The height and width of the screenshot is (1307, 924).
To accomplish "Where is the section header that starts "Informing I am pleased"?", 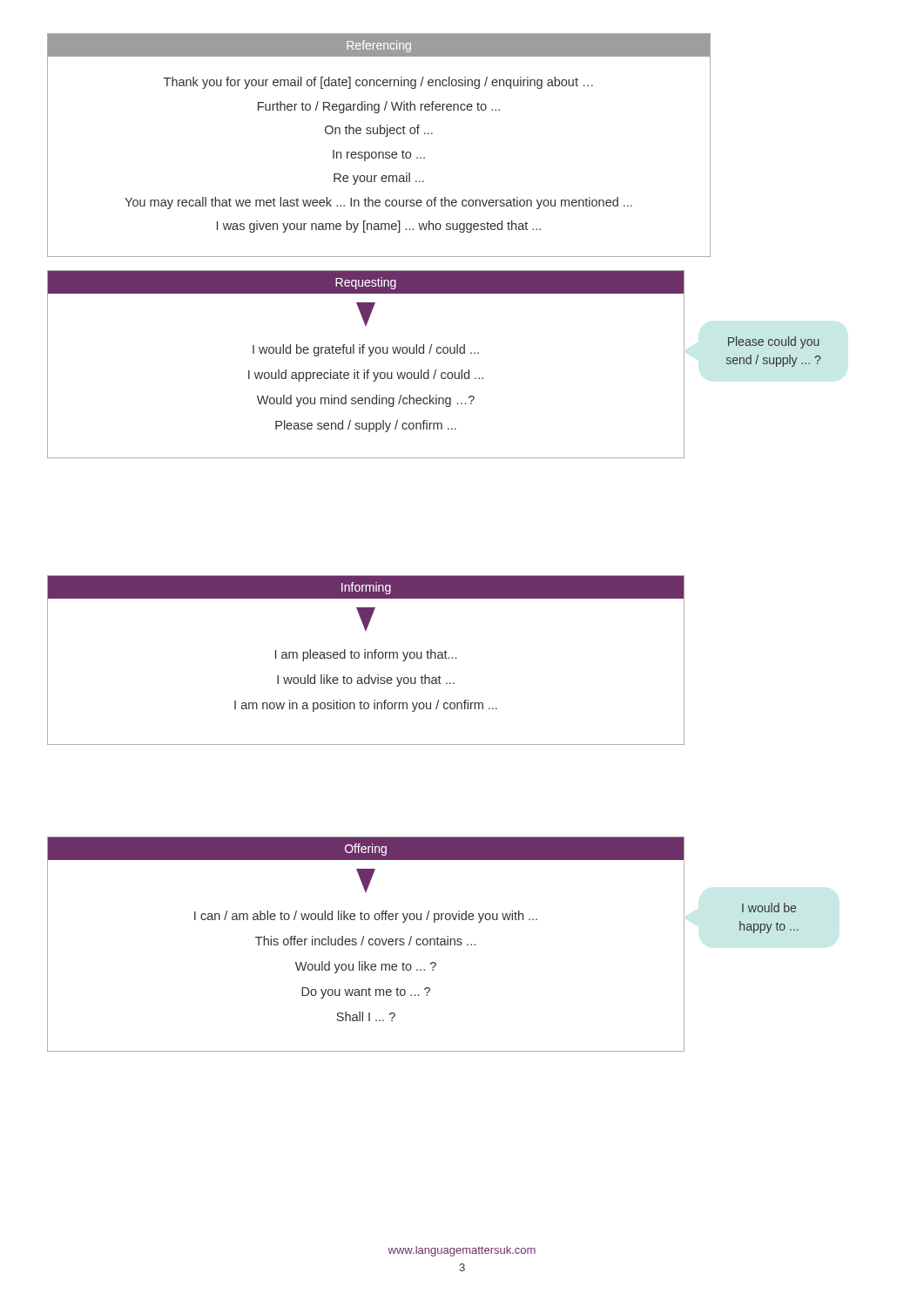I will coord(366,660).
